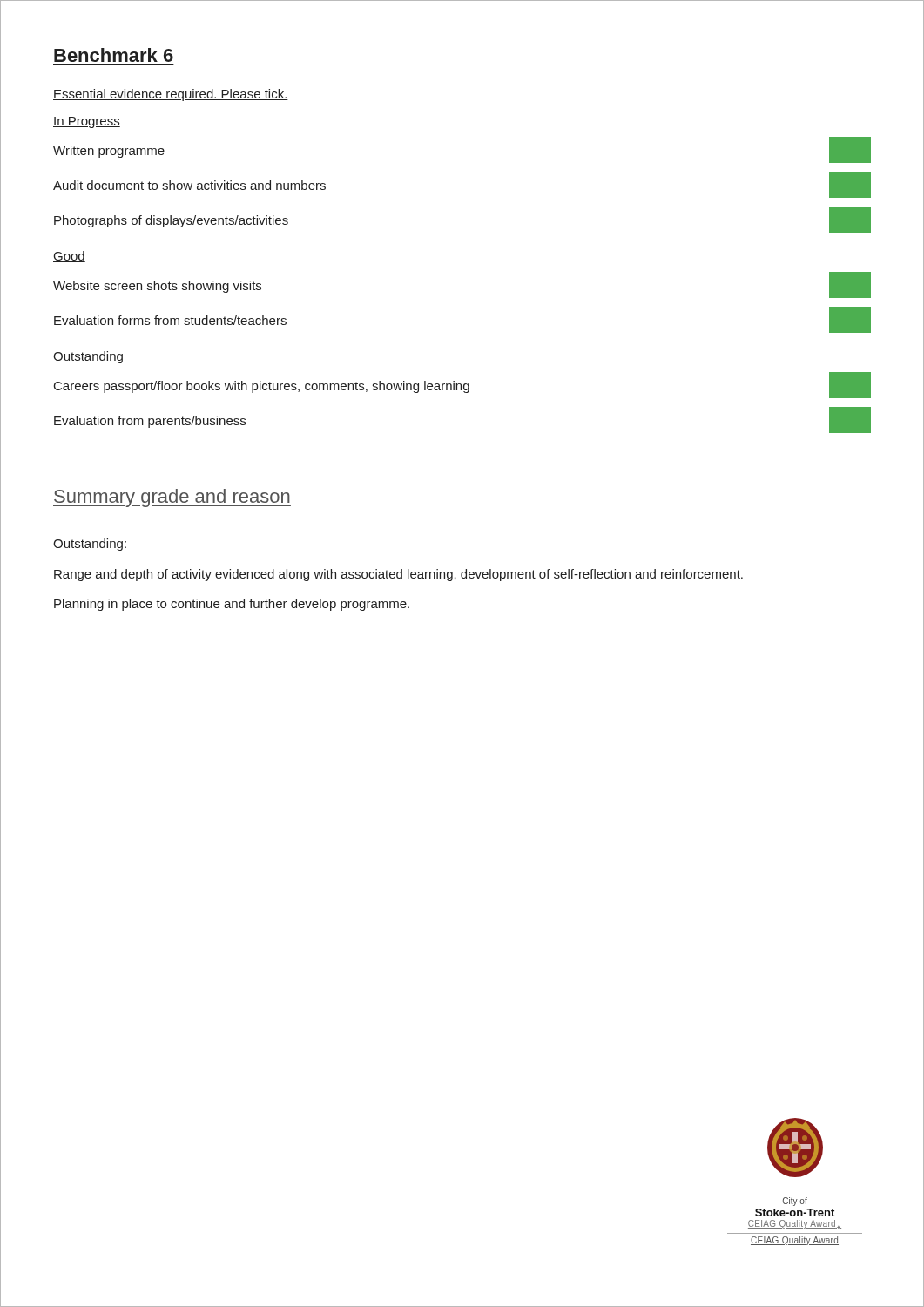Point to the block starting "Audit document to show activities and numbers"
924x1307 pixels.
point(184,184)
